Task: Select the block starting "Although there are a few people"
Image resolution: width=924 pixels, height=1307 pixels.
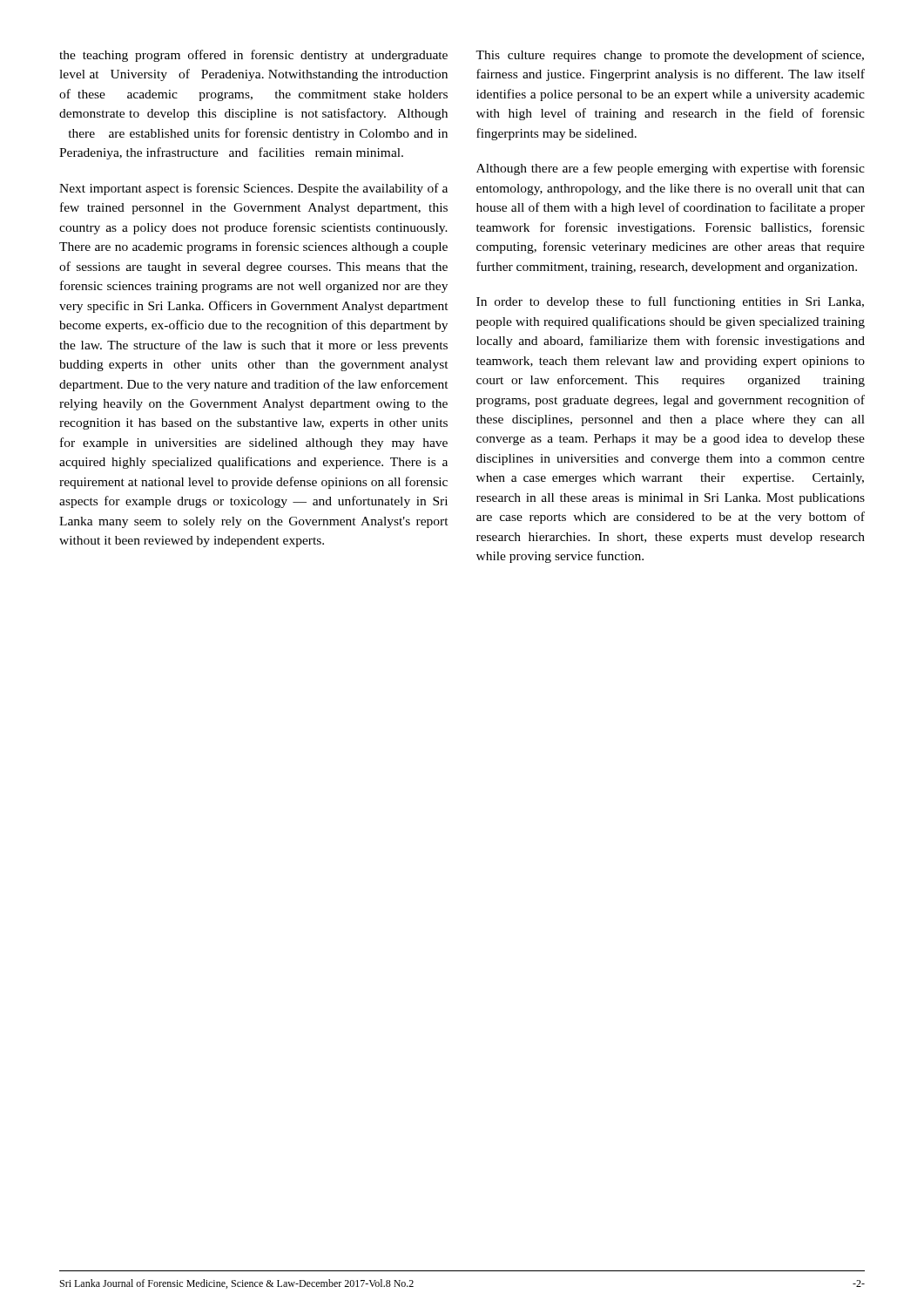Action: [670, 218]
